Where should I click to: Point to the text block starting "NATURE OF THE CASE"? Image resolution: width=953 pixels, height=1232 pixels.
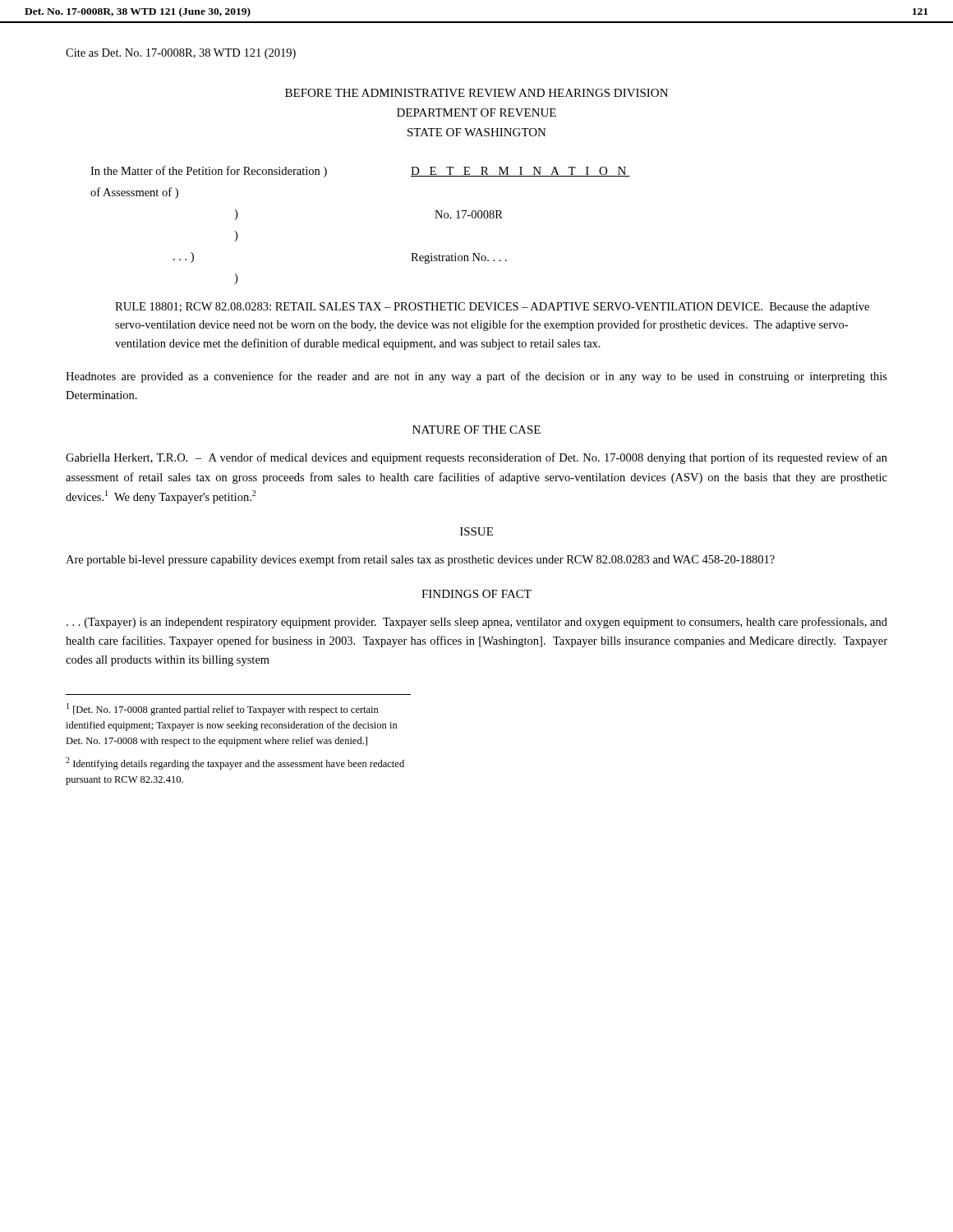coord(476,430)
